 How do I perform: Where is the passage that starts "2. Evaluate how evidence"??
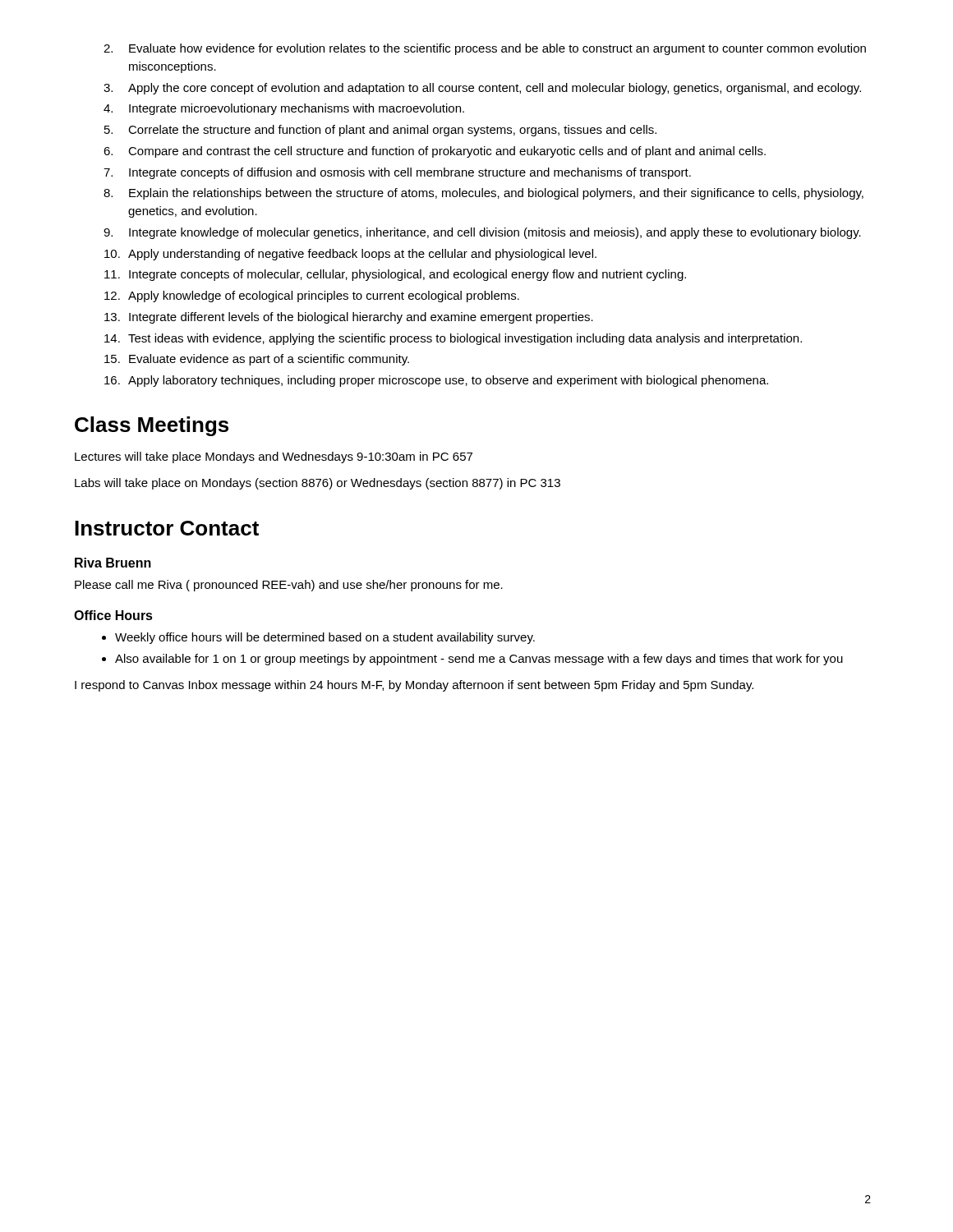click(x=487, y=57)
